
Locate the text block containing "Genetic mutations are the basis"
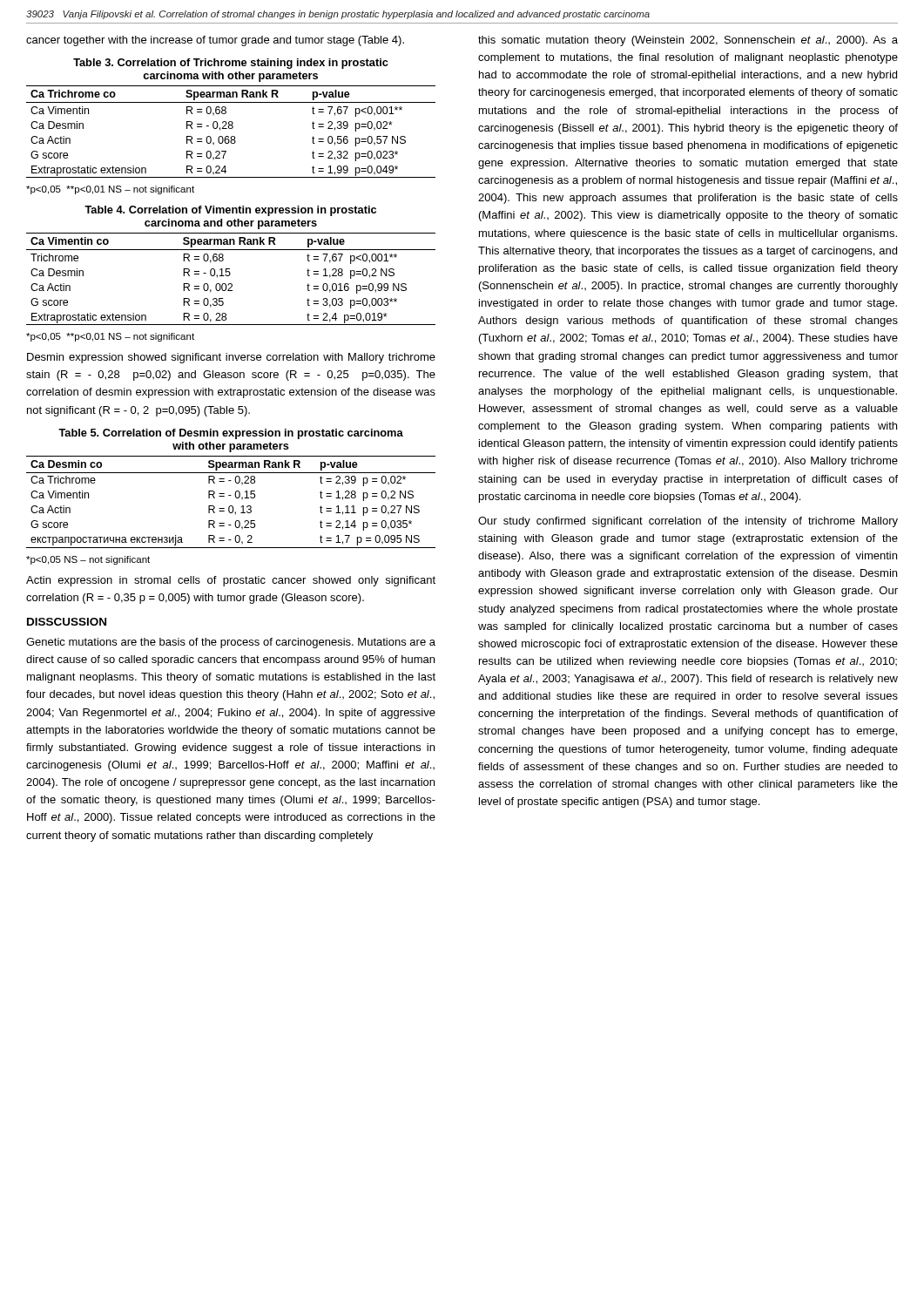(231, 738)
